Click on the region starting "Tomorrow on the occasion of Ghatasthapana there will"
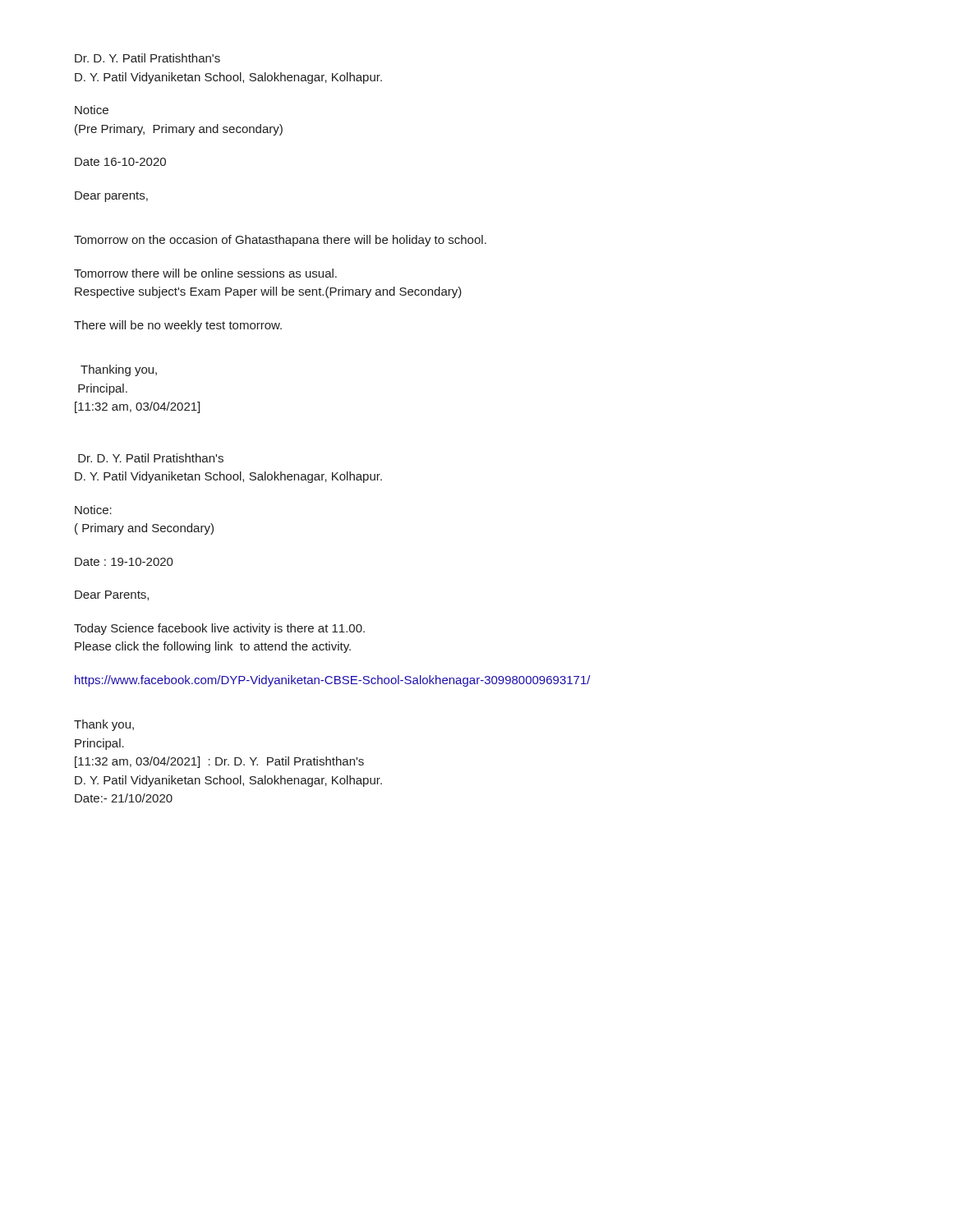Viewport: 953px width, 1232px height. (280, 239)
